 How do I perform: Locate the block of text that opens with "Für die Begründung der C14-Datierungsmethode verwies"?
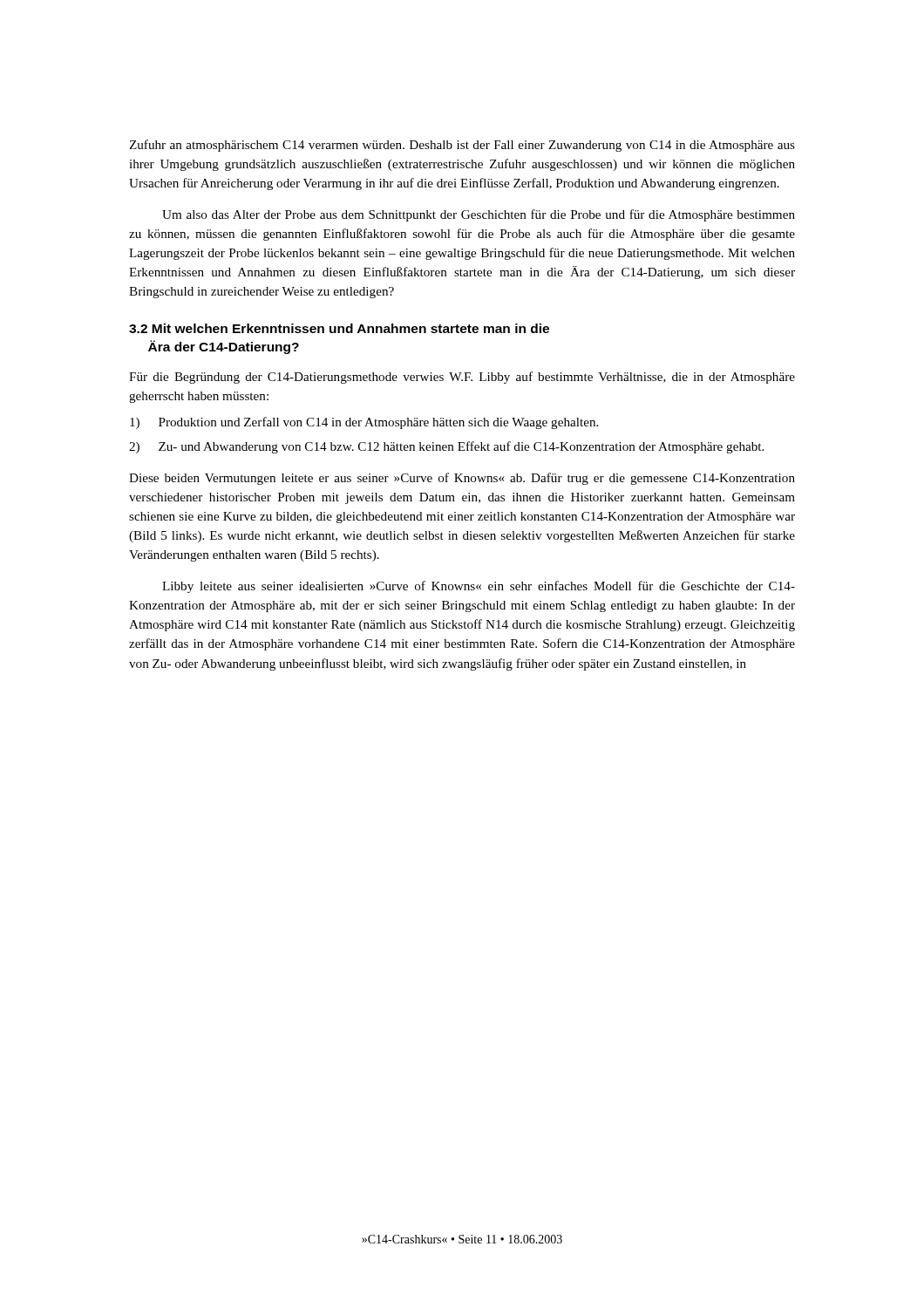(x=462, y=386)
